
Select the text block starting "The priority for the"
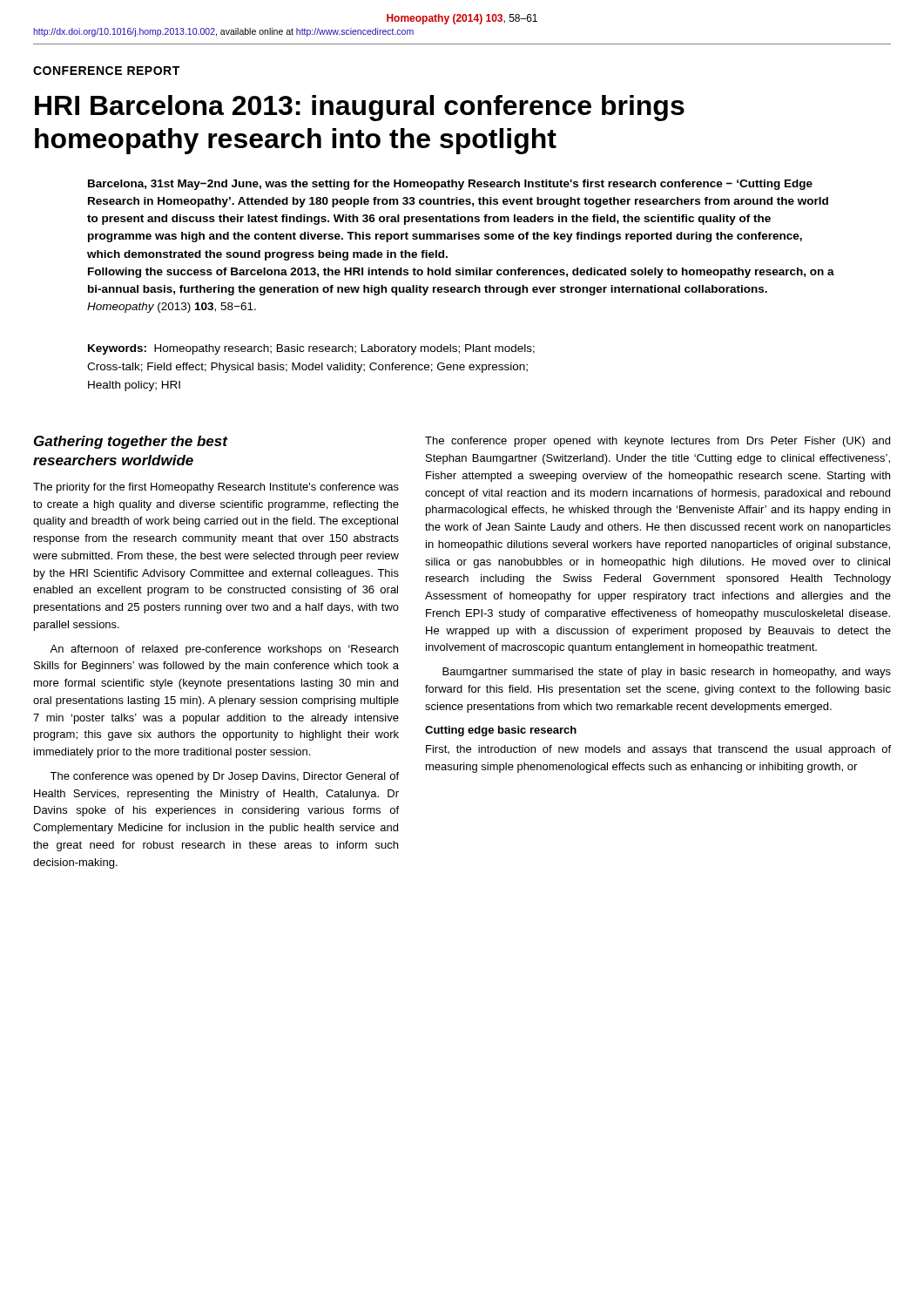pos(216,674)
